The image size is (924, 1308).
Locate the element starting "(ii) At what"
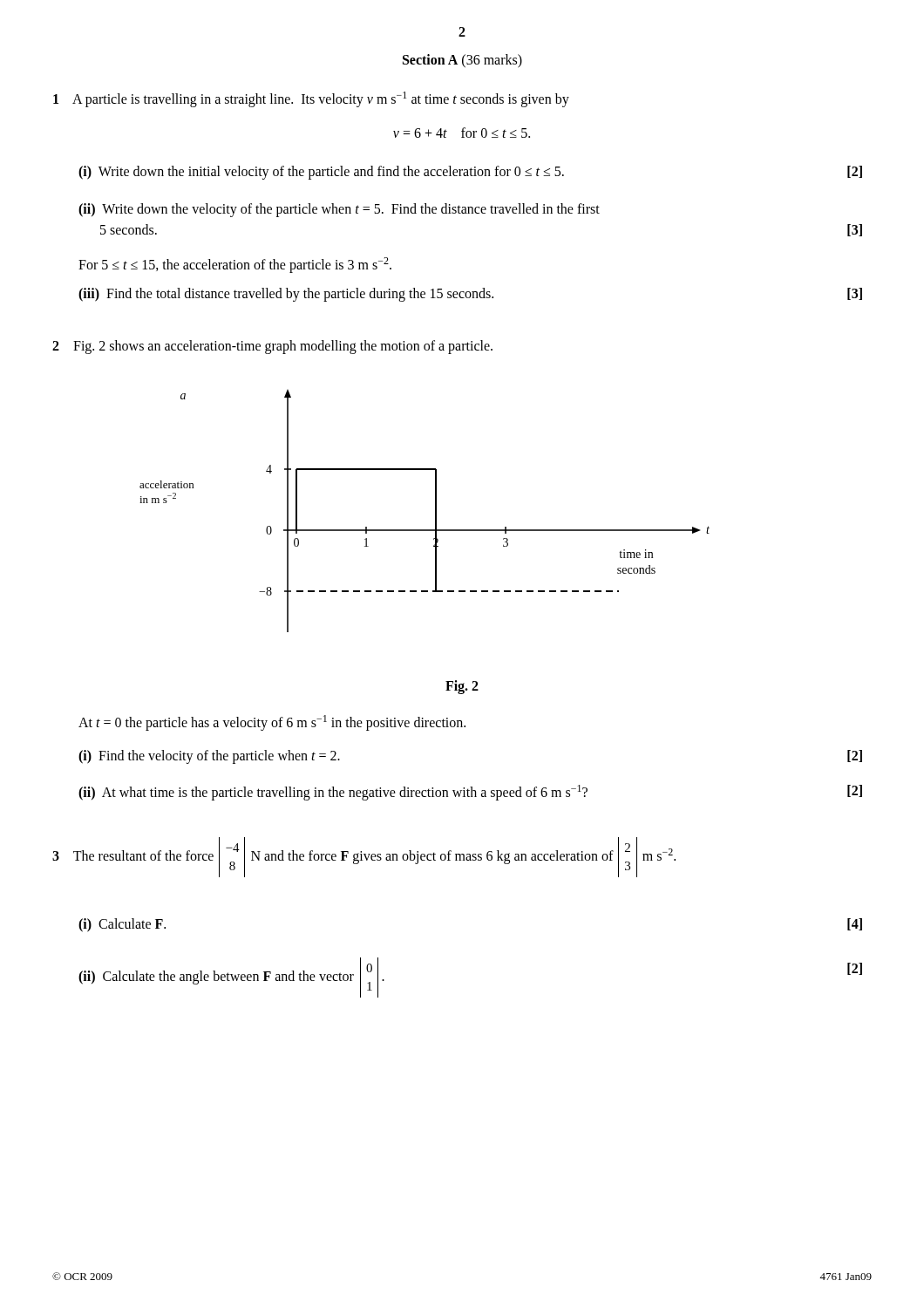click(x=471, y=791)
